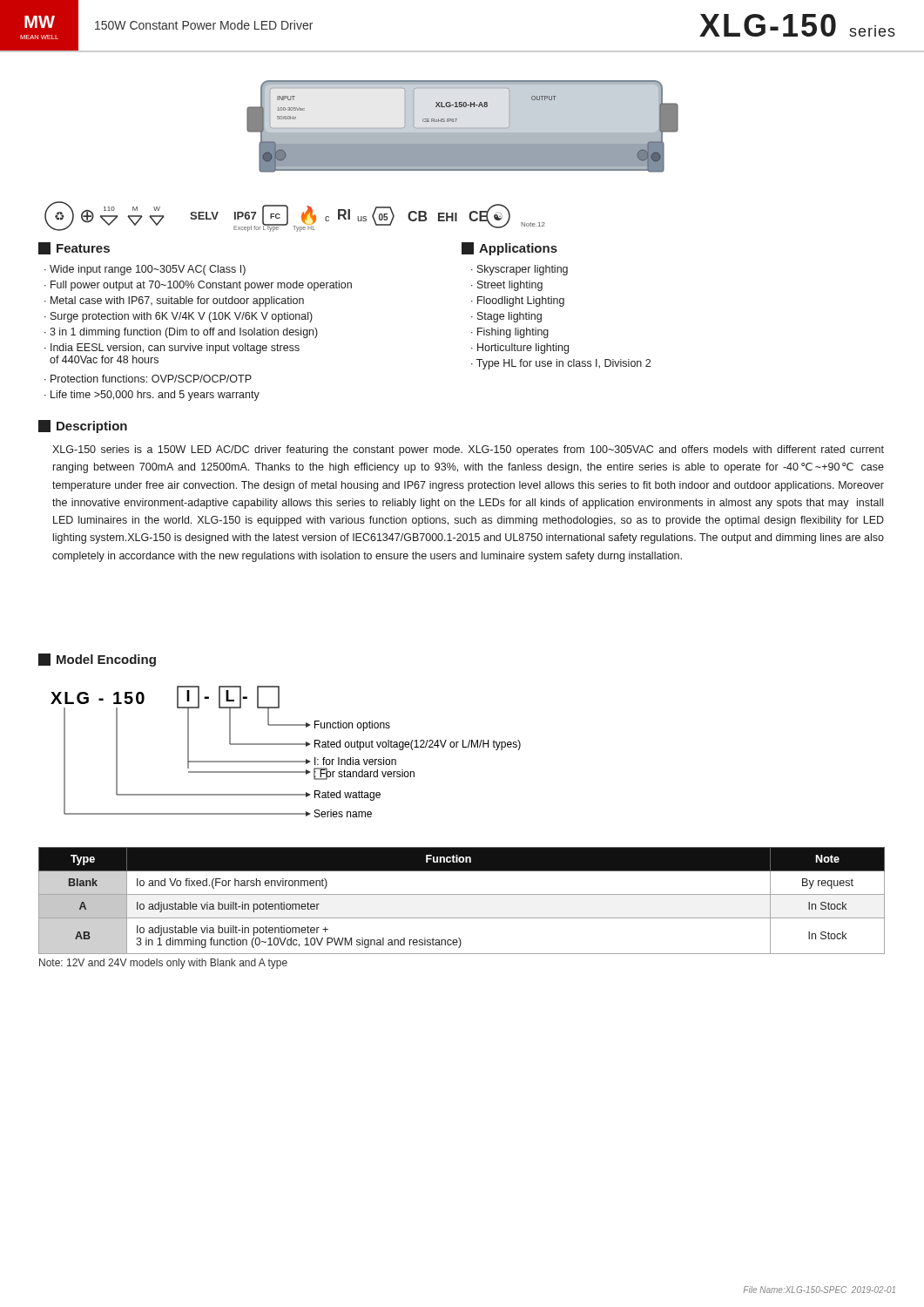Select the schematic
The height and width of the screenshot is (1307, 924).
point(465,759)
